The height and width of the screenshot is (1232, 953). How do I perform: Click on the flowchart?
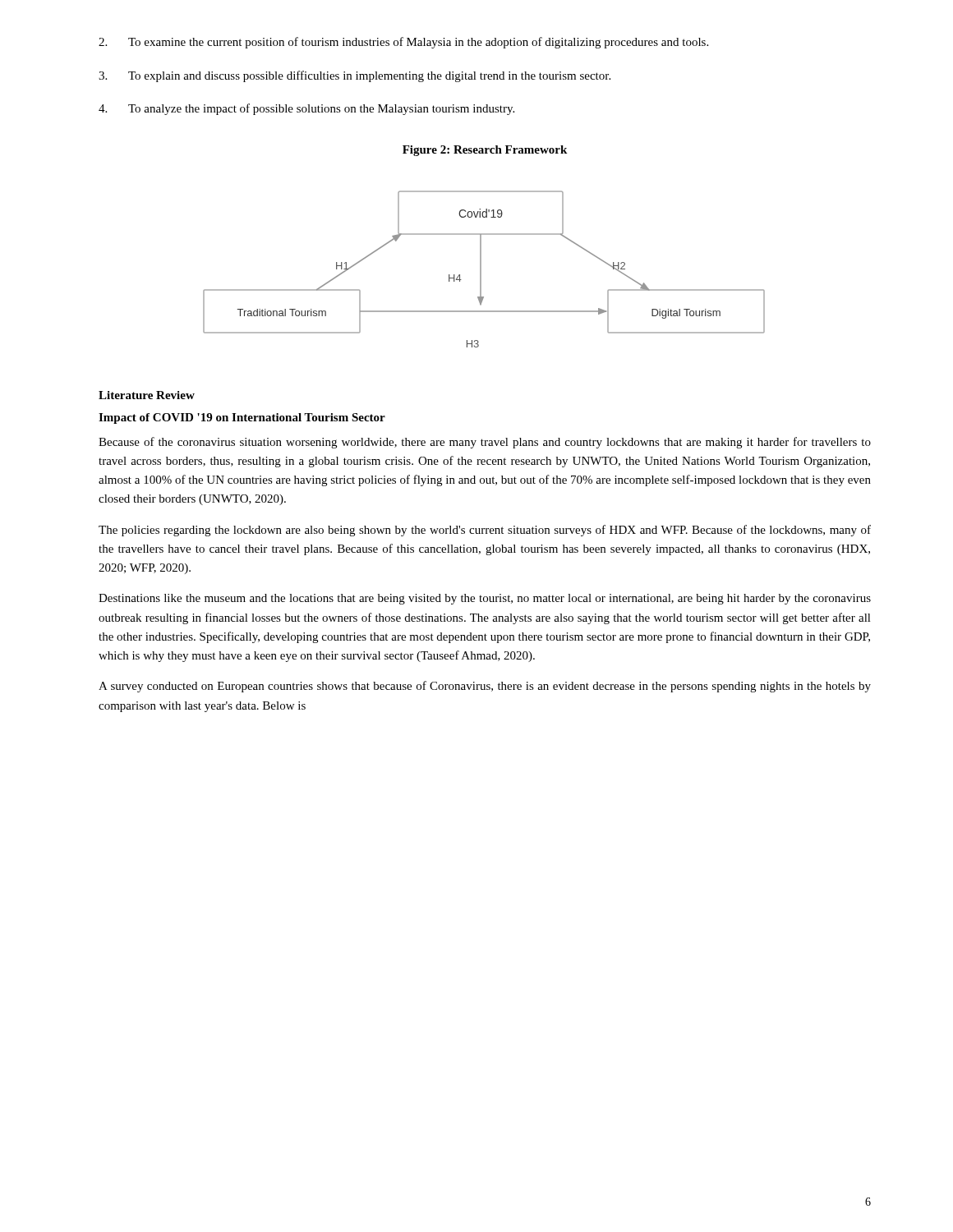coord(485,269)
